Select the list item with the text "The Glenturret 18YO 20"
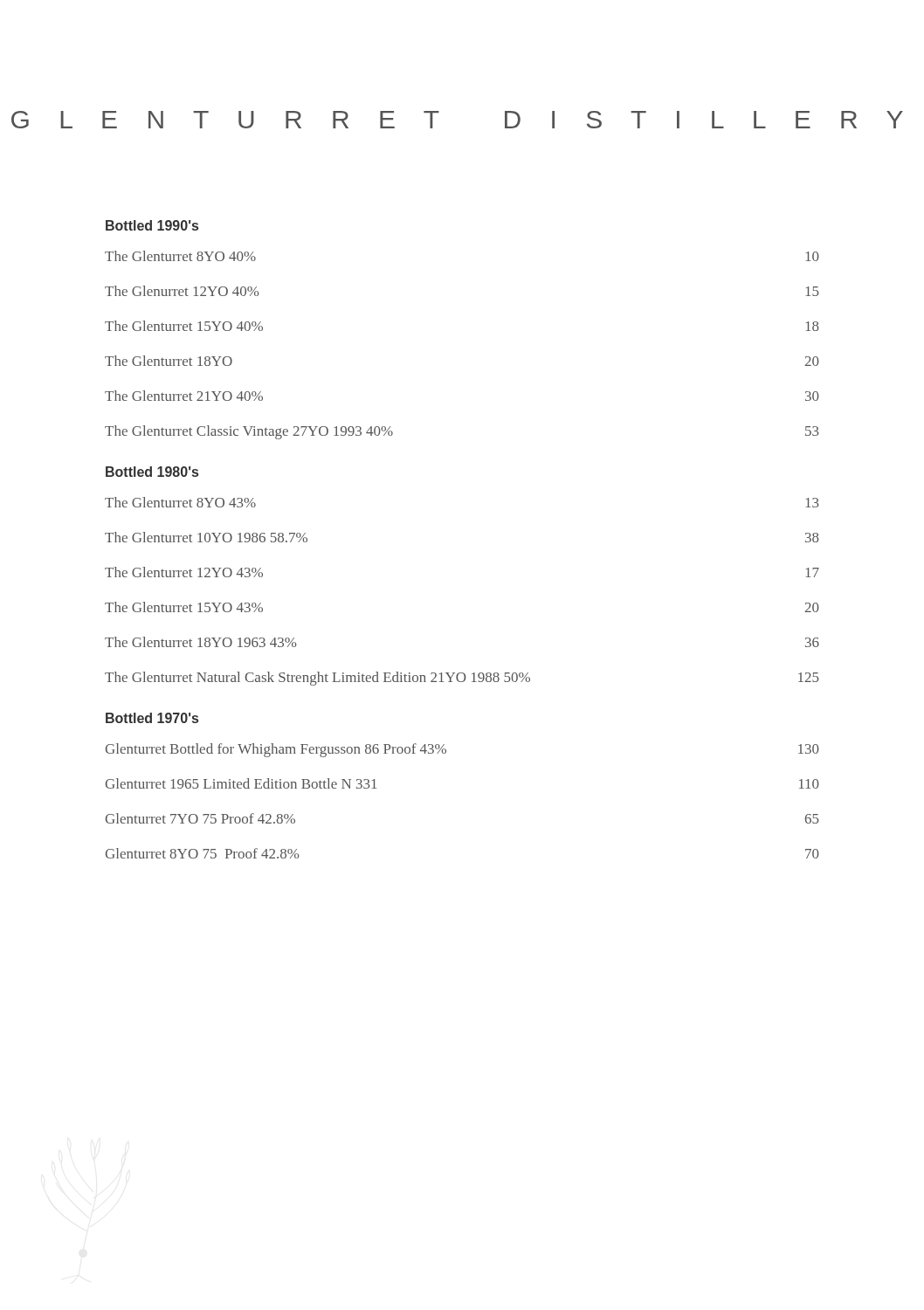 pos(173,360)
